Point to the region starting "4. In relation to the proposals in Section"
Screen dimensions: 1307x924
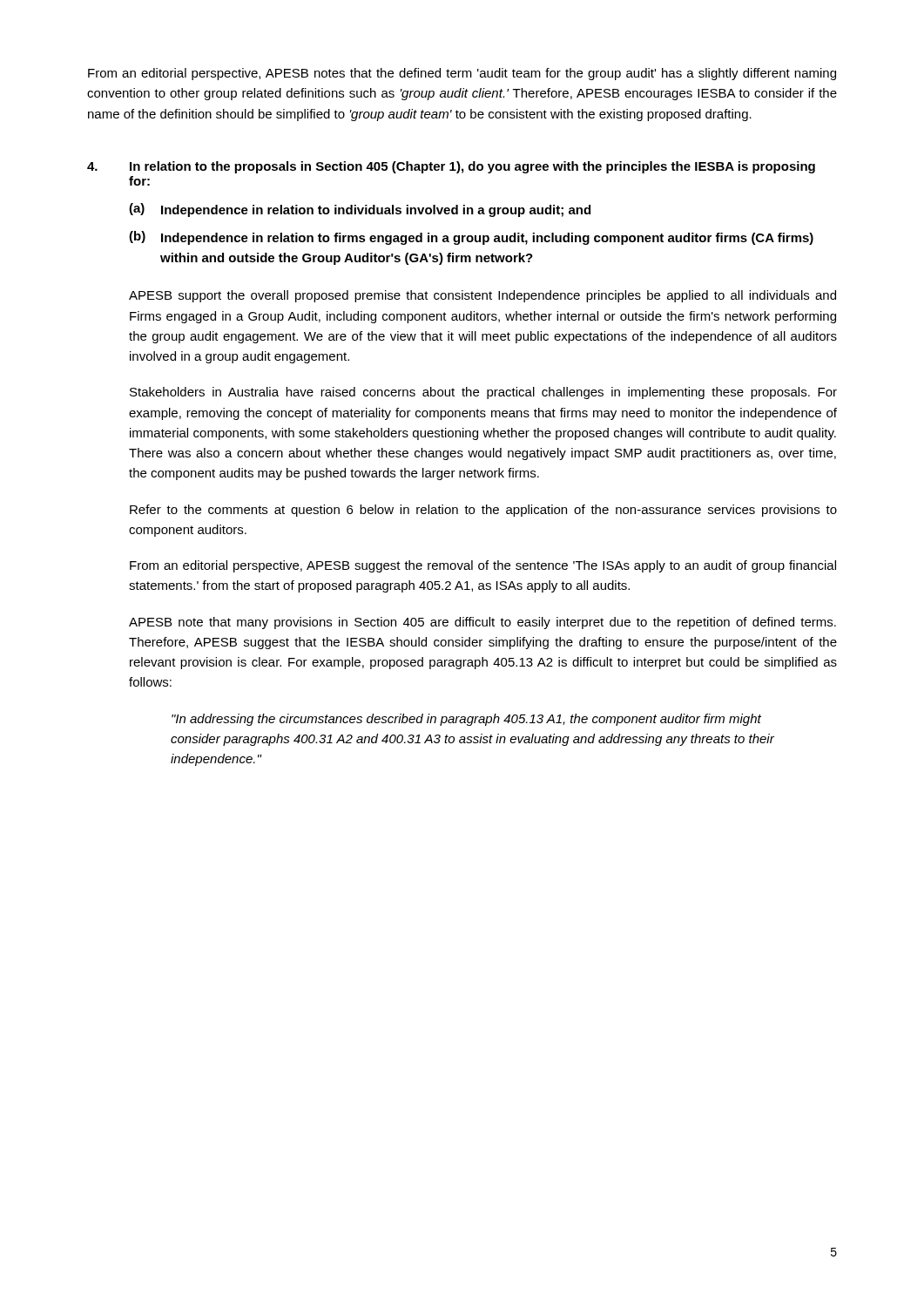tap(462, 173)
